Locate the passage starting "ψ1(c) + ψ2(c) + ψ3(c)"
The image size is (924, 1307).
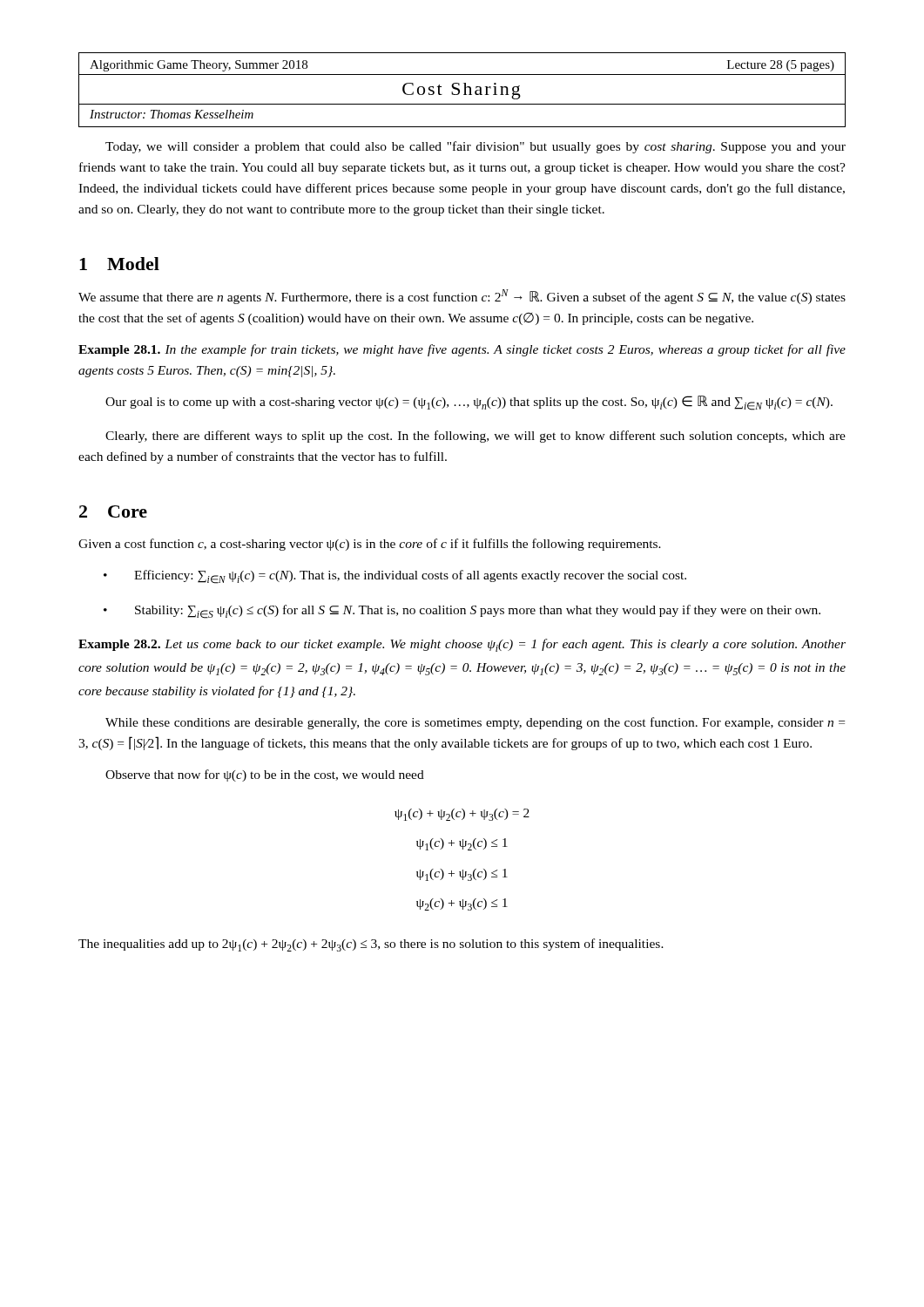(x=462, y=859)
